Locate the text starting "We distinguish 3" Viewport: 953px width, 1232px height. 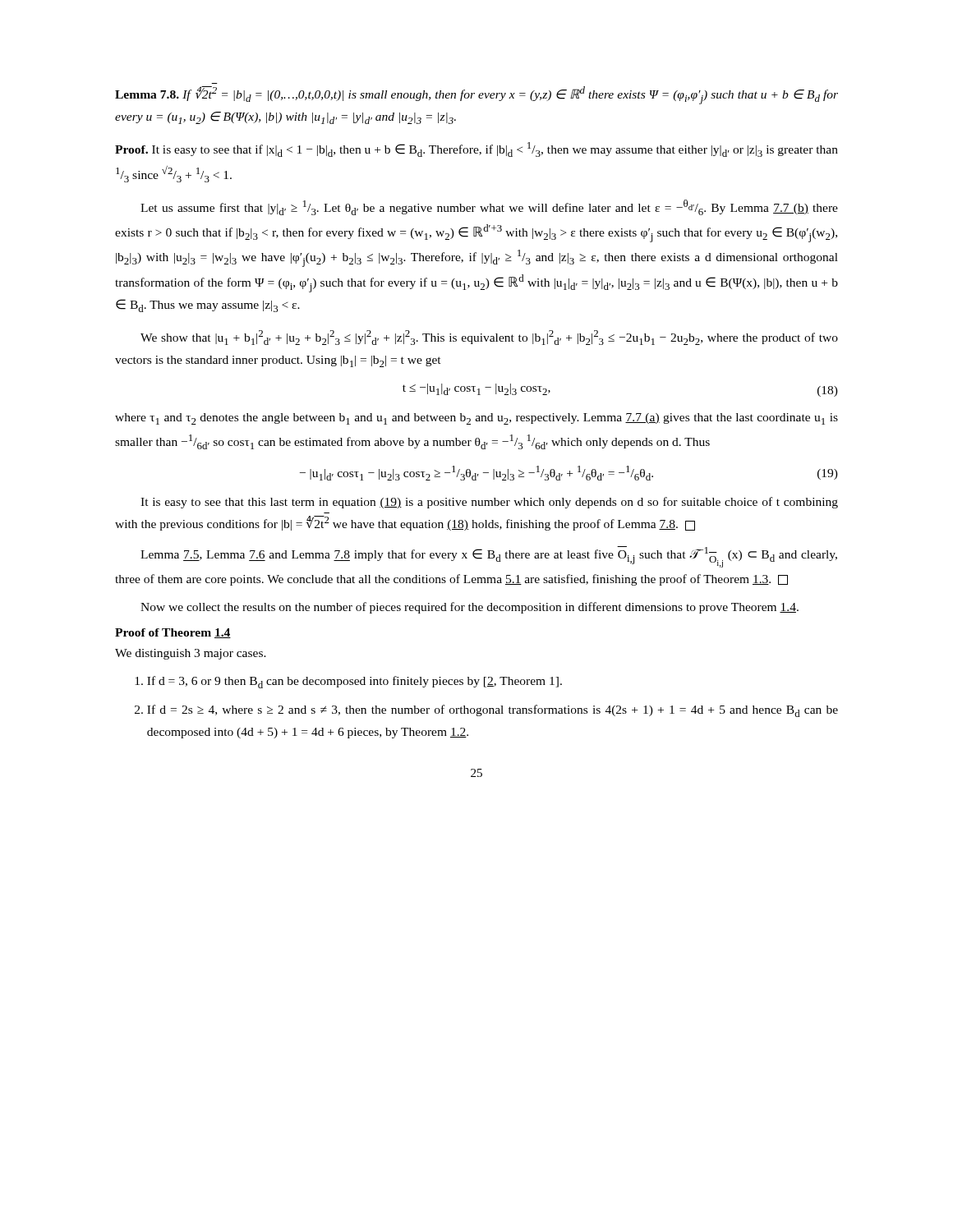click(191, 652)
